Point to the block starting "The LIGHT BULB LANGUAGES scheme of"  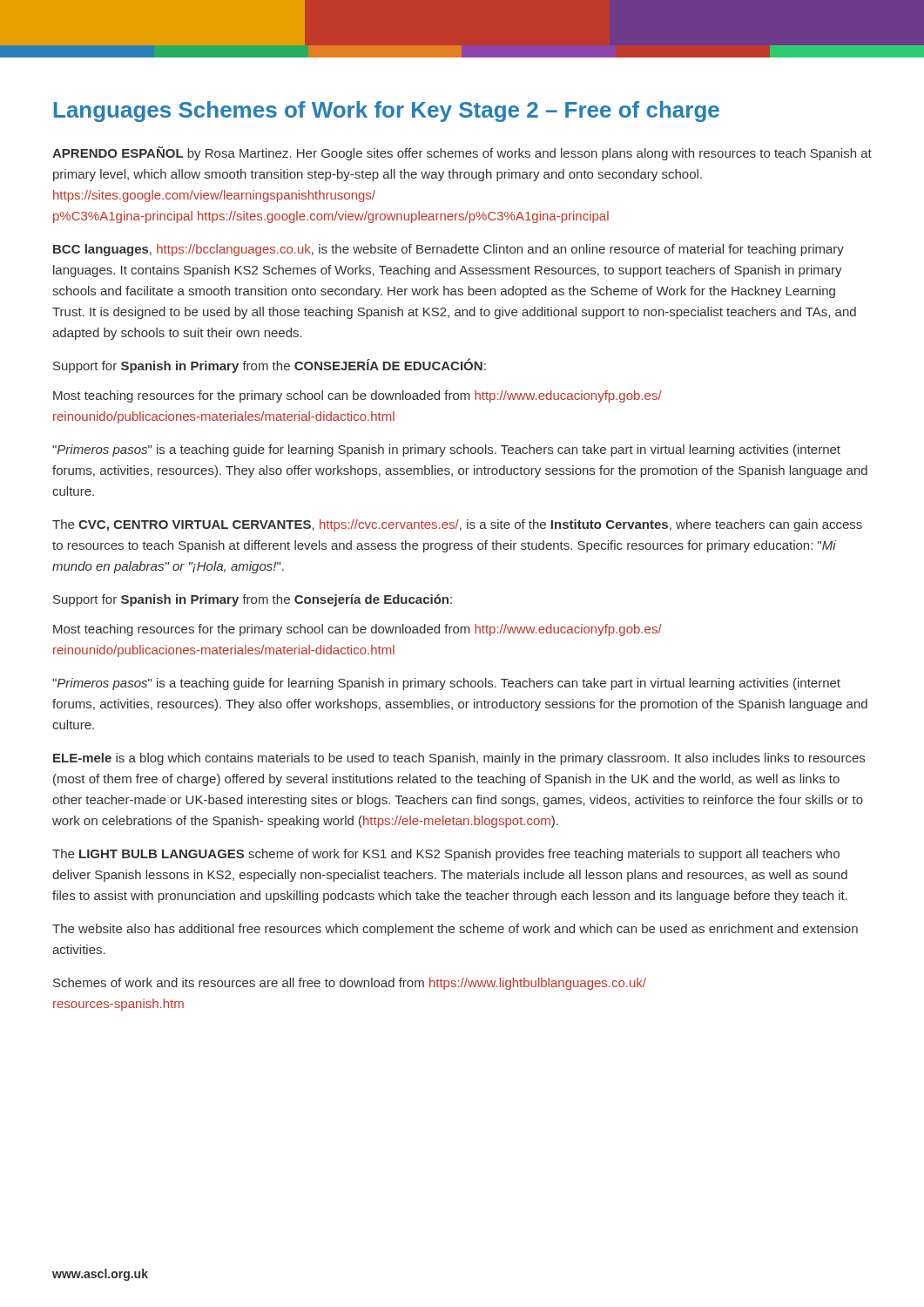462,875
